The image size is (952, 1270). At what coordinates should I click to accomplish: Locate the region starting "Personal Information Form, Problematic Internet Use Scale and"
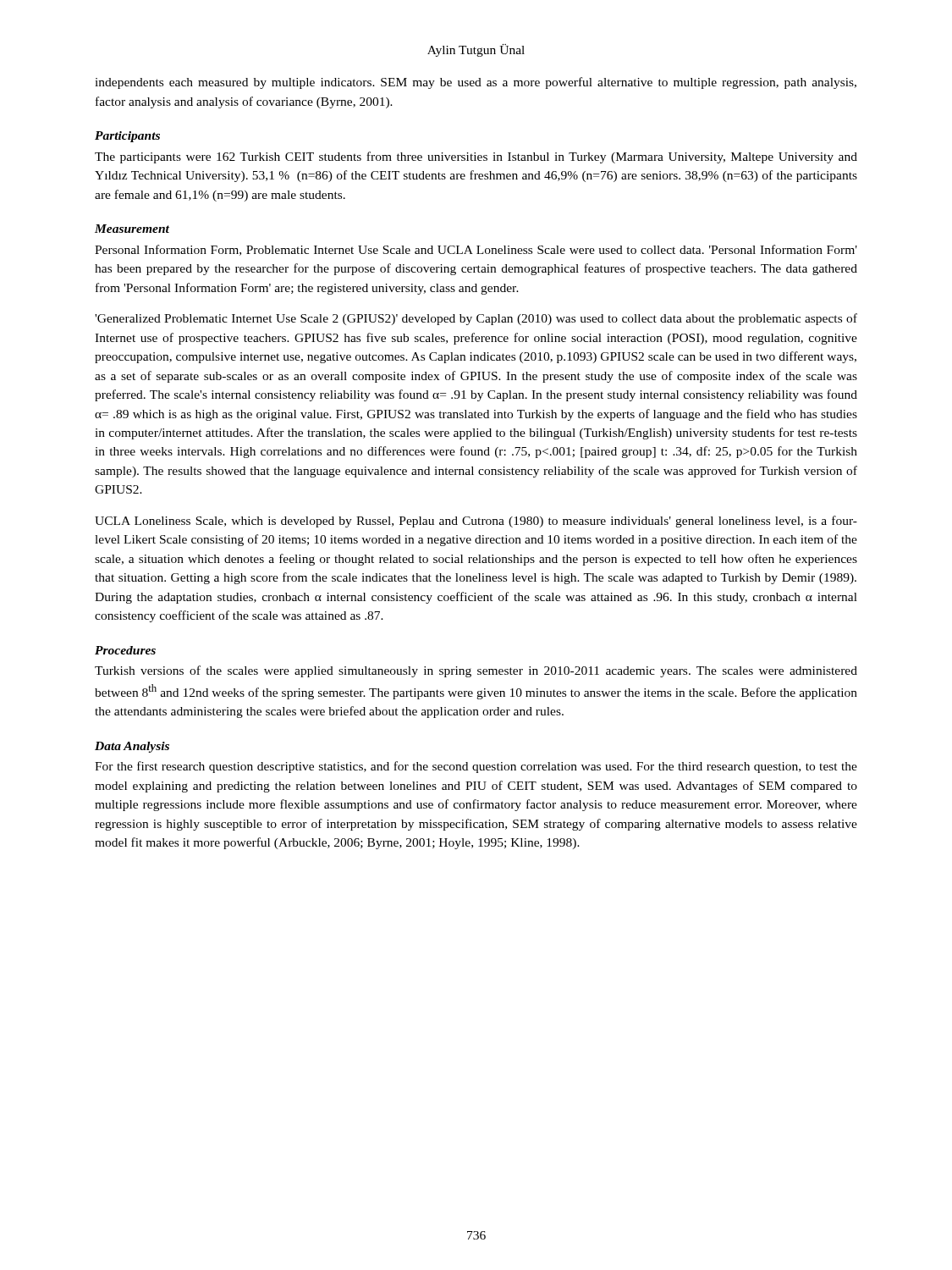point(476,269)
